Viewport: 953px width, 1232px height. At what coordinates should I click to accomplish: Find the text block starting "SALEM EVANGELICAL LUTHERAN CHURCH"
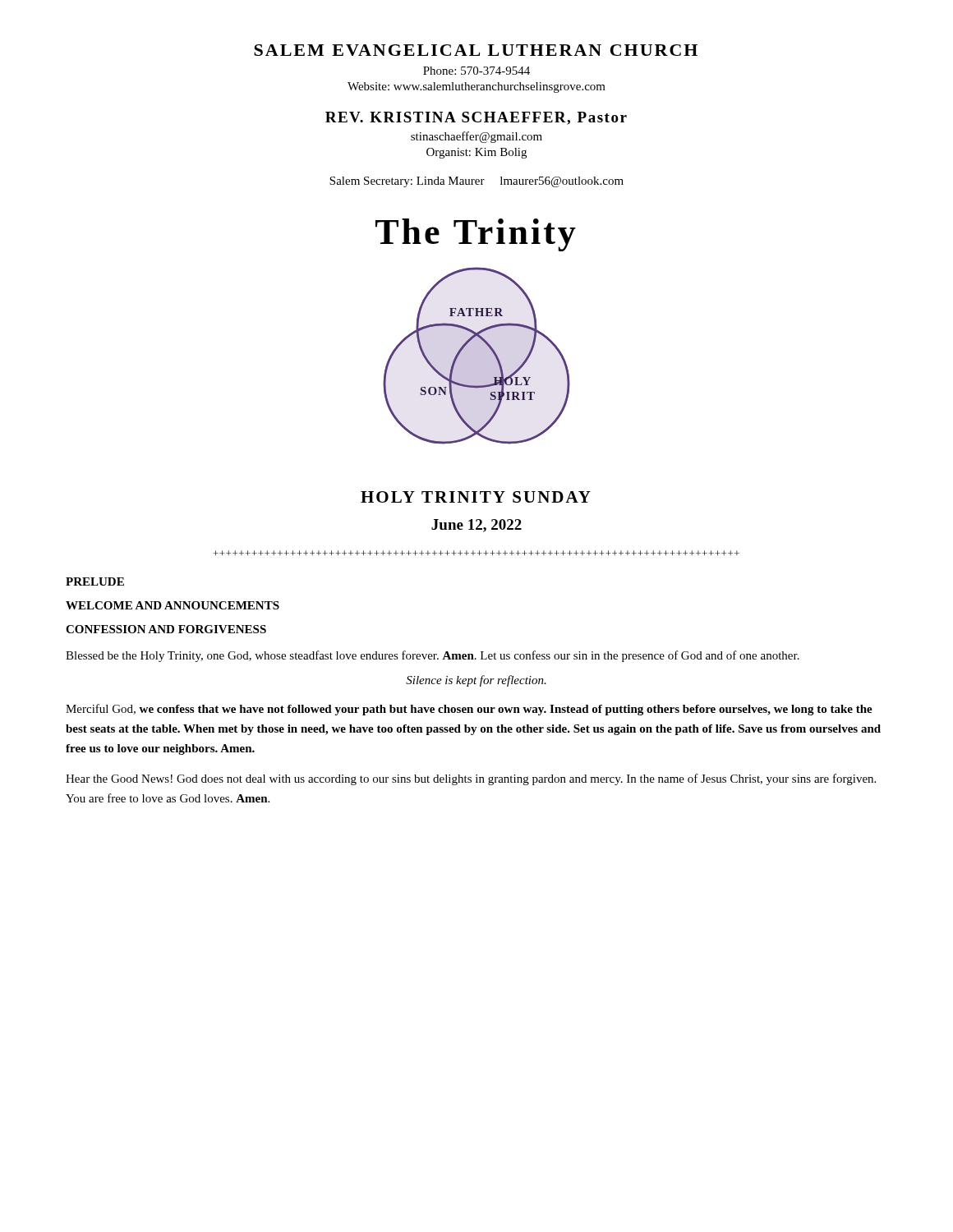tap(476, 50)
